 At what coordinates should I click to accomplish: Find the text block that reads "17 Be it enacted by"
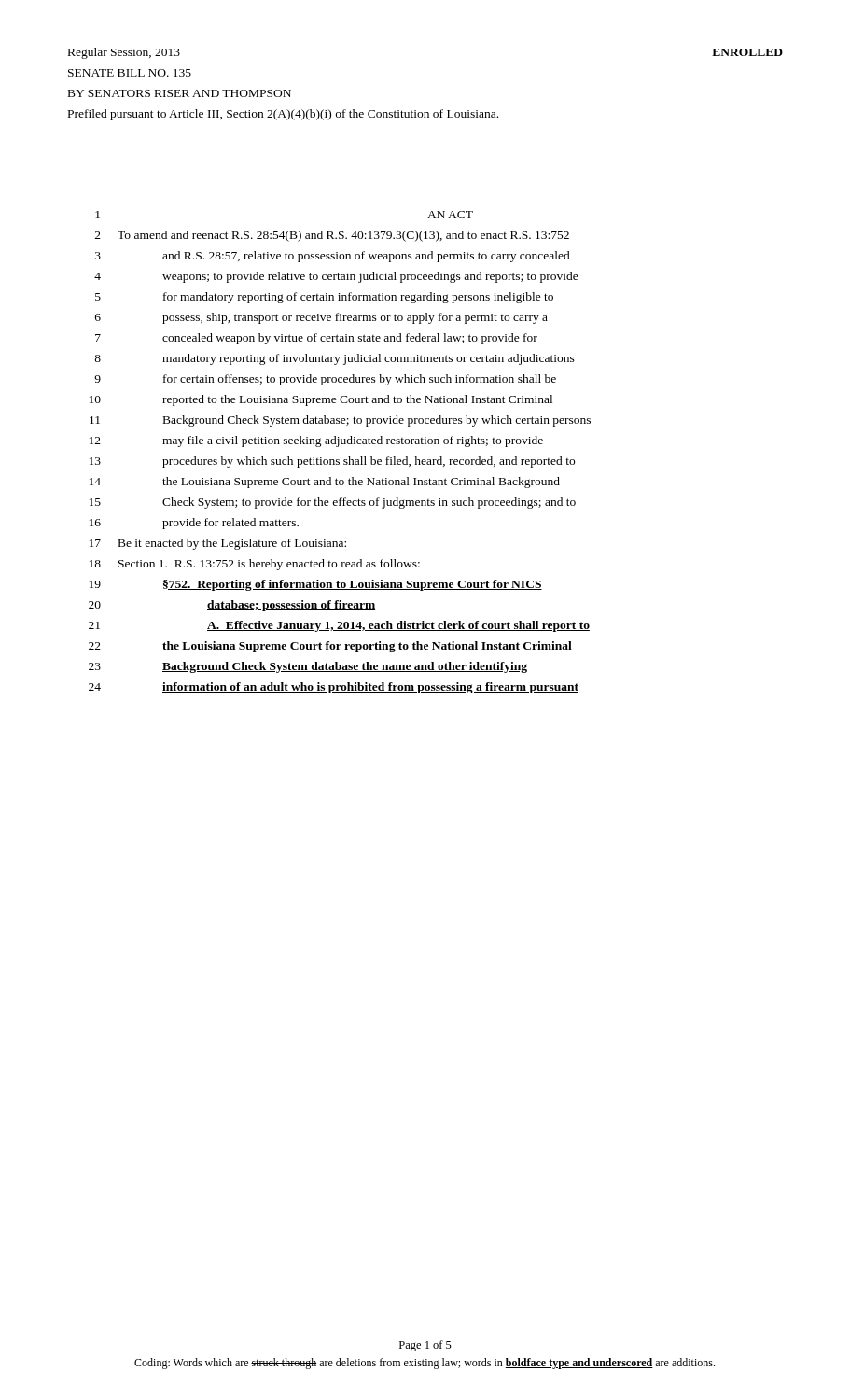[218, 544]
